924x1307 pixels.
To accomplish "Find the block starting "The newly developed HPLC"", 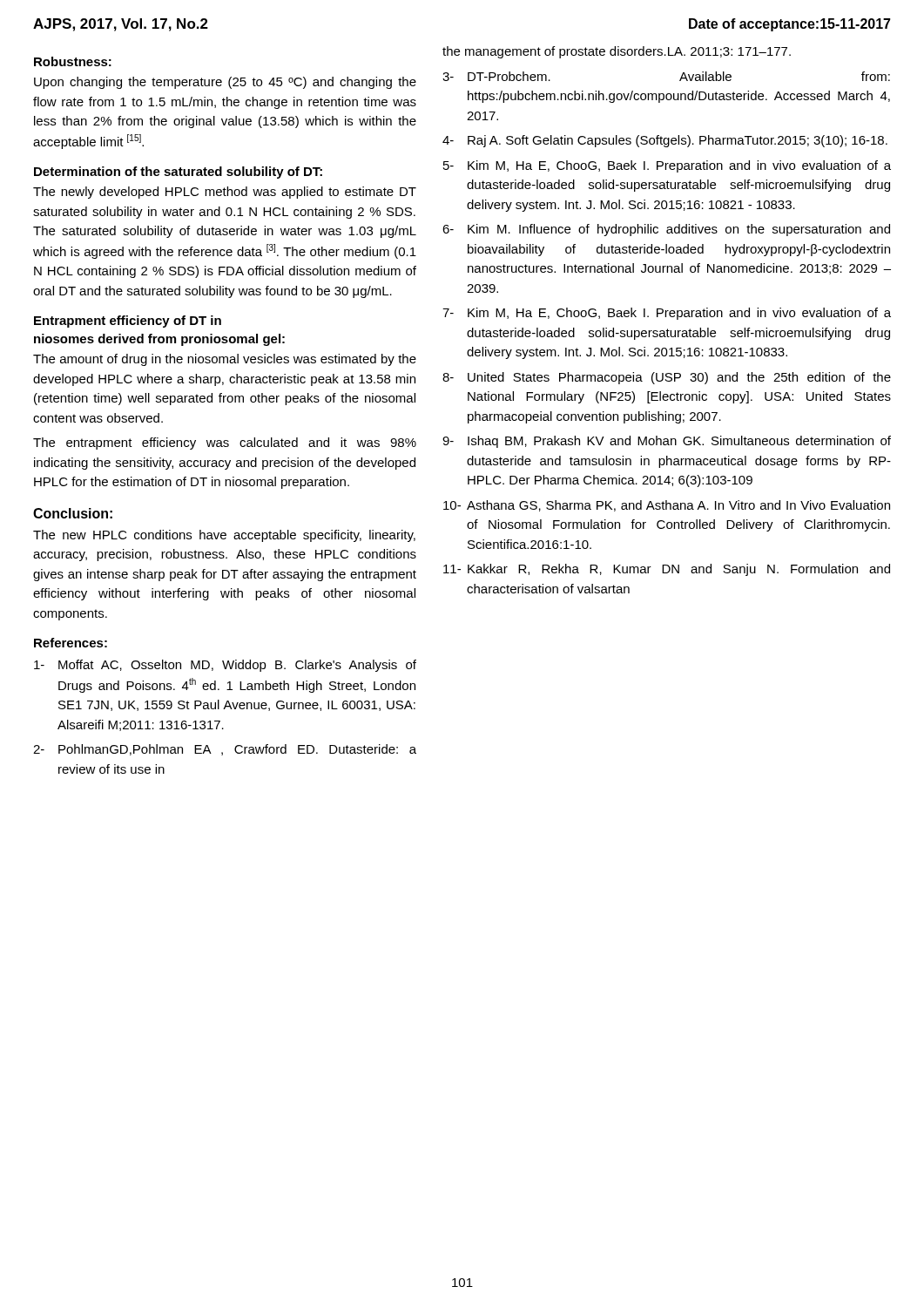I will (x=225, y=241).
